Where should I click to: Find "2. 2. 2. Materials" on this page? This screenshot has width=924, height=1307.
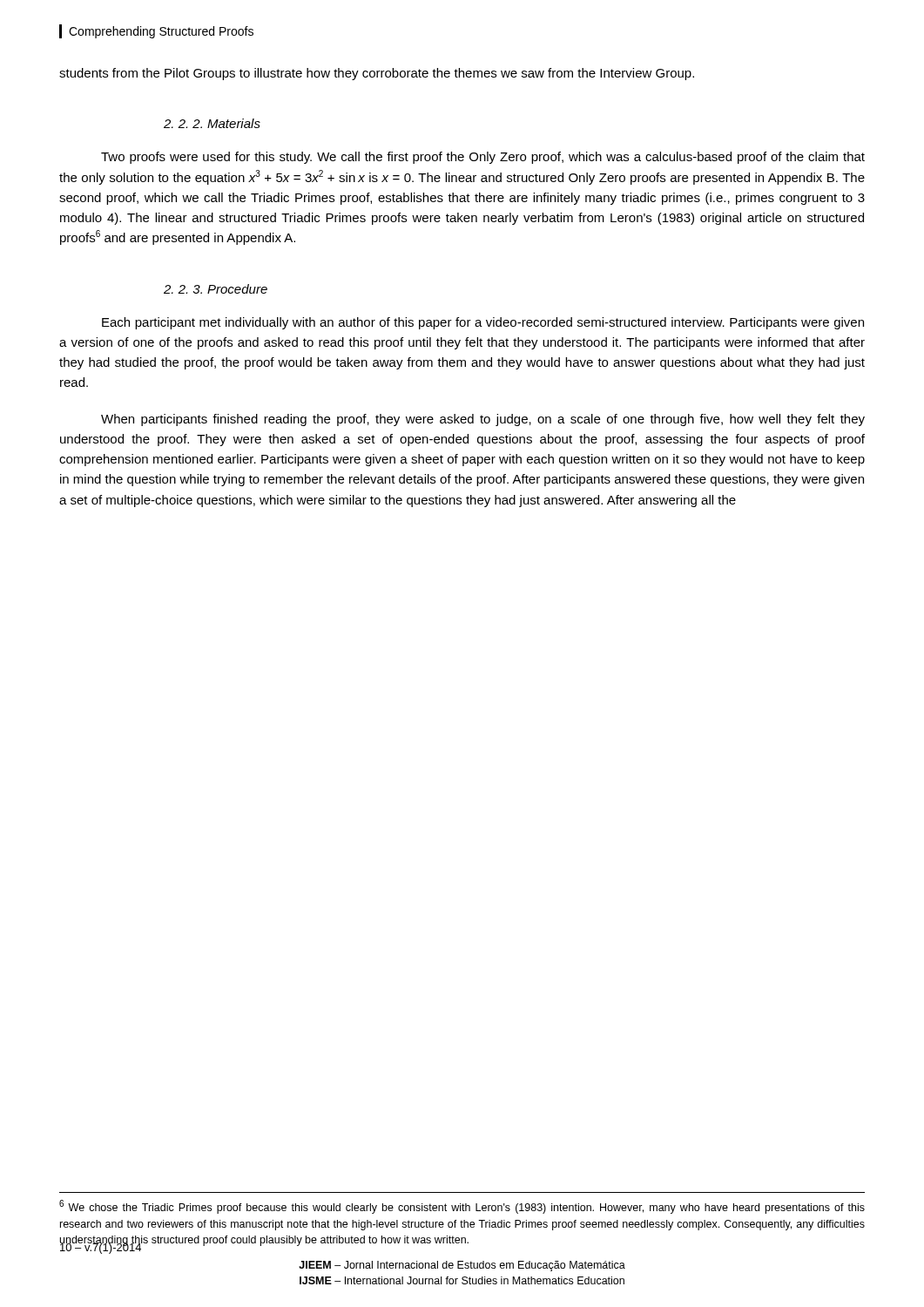(x=212, y=124)
